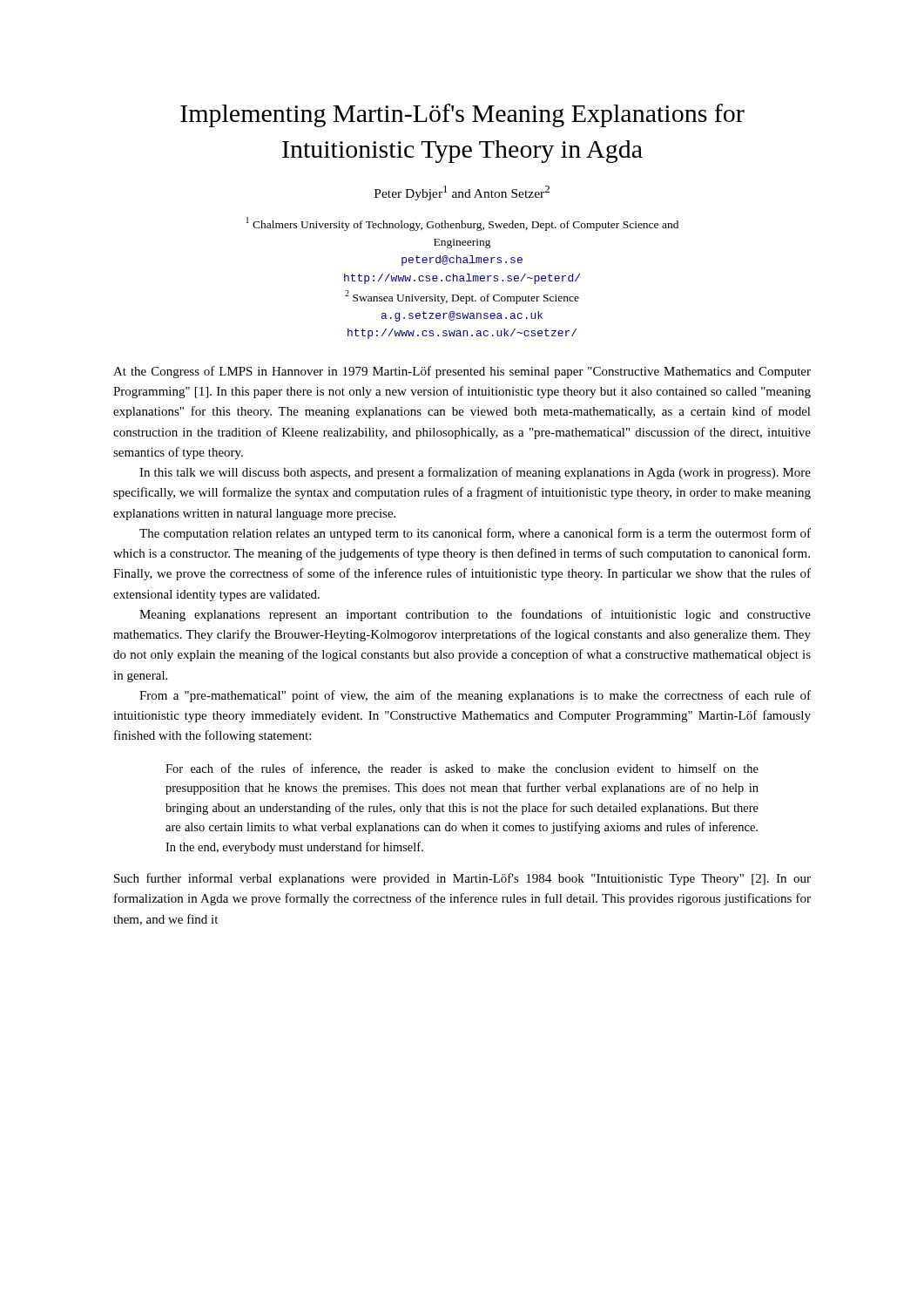Click on the text block that reads "Such further informal verbal"
The image size is (924, 1307).
click(x=462, y=899)
